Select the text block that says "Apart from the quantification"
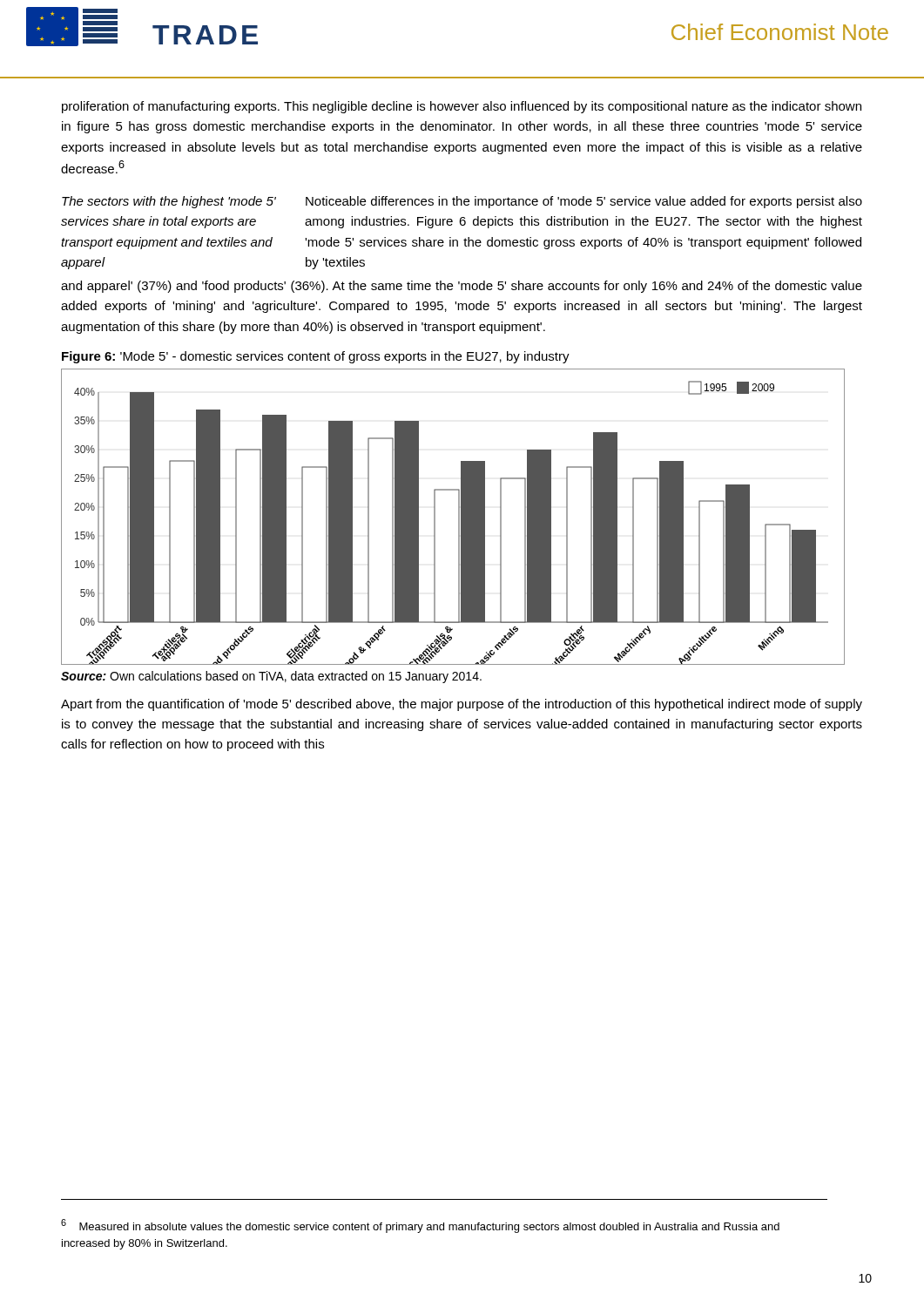Viewport: 924px width, 1307px height. point(462,724)
